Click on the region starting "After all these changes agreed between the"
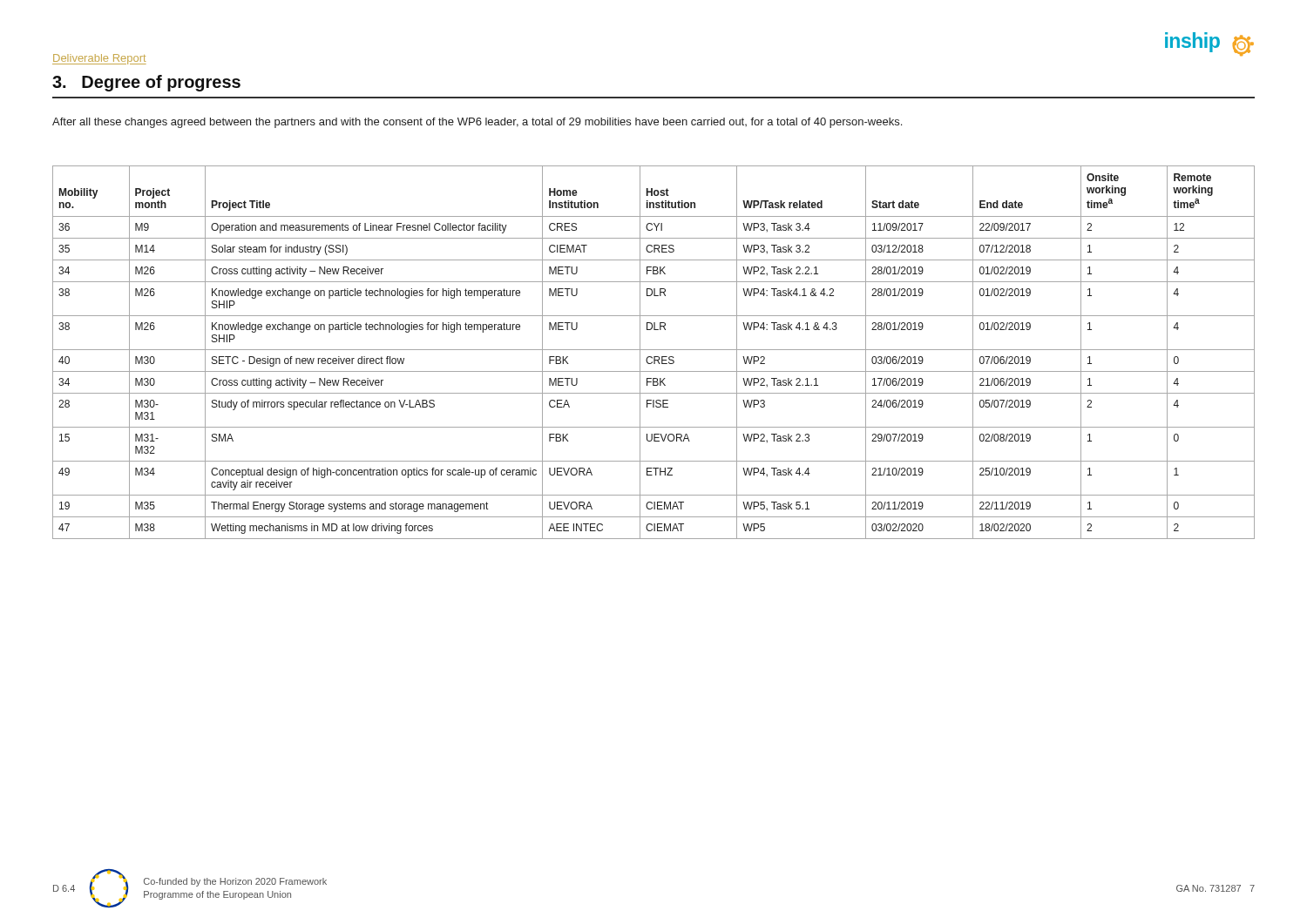This screenshot has height=924, width=1307. point(478,121)
